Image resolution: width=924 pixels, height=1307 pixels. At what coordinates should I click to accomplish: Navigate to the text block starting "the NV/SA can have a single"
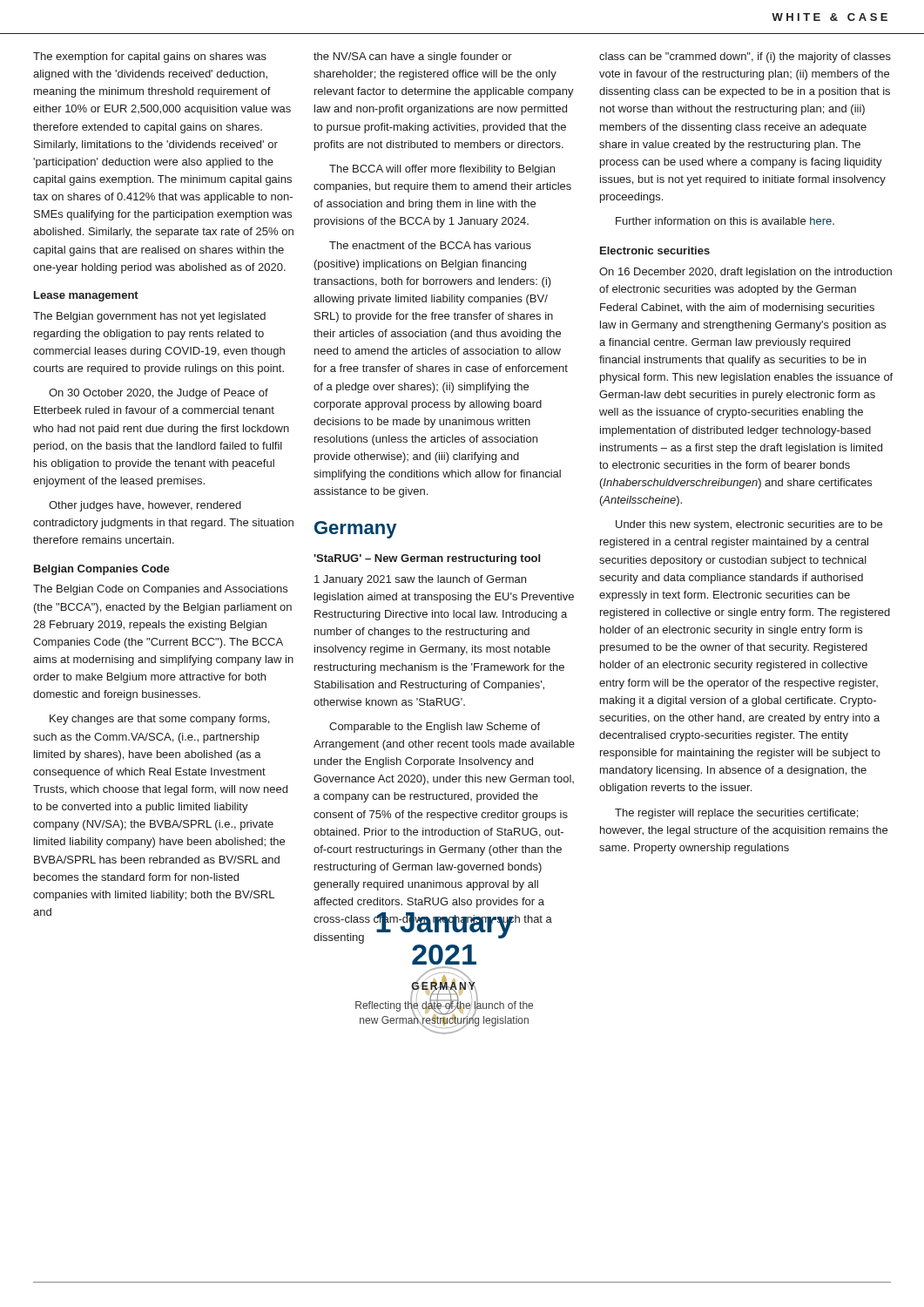click(444, 274)
